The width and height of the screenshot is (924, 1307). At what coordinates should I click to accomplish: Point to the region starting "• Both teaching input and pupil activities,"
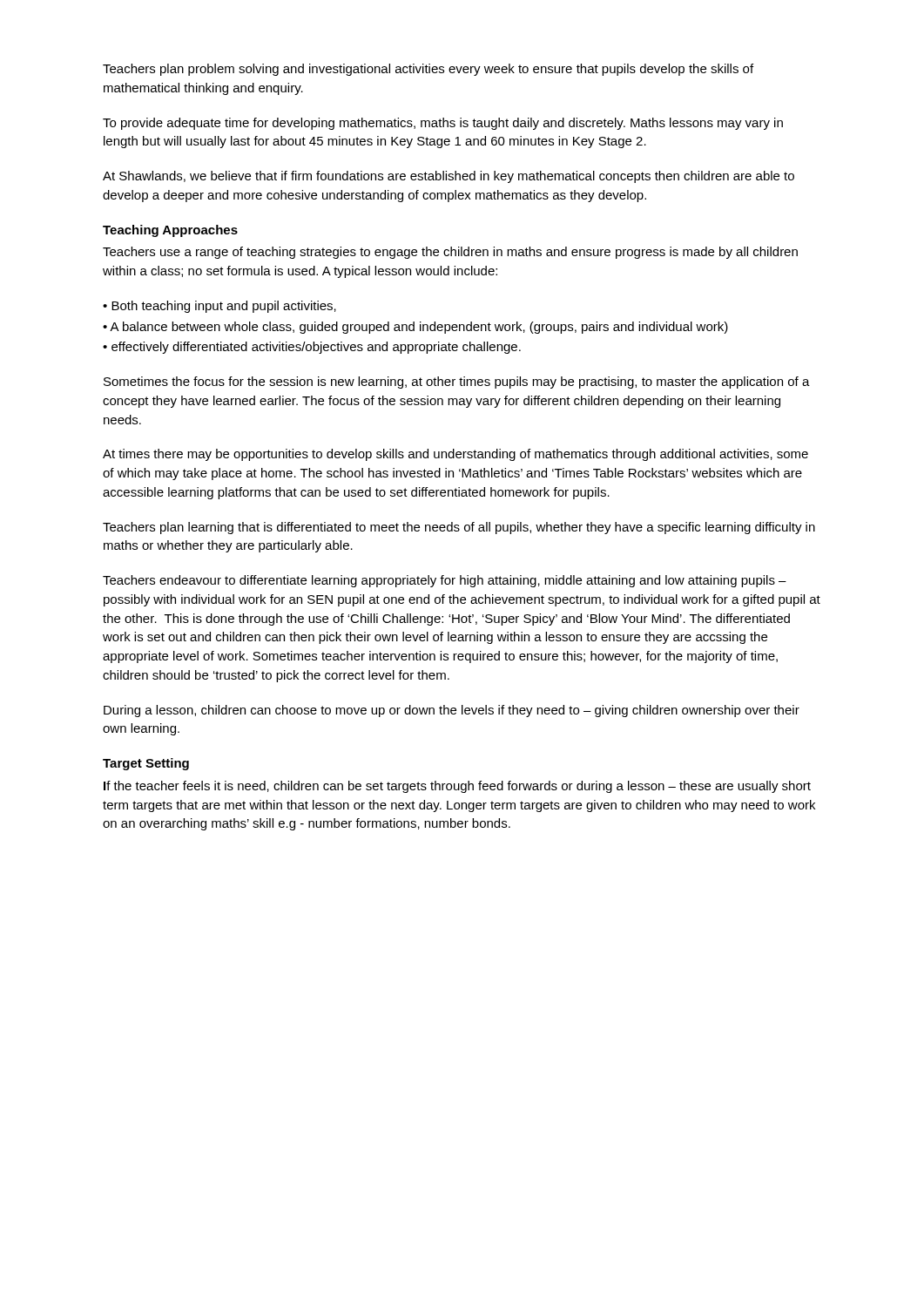coord(220,305)
